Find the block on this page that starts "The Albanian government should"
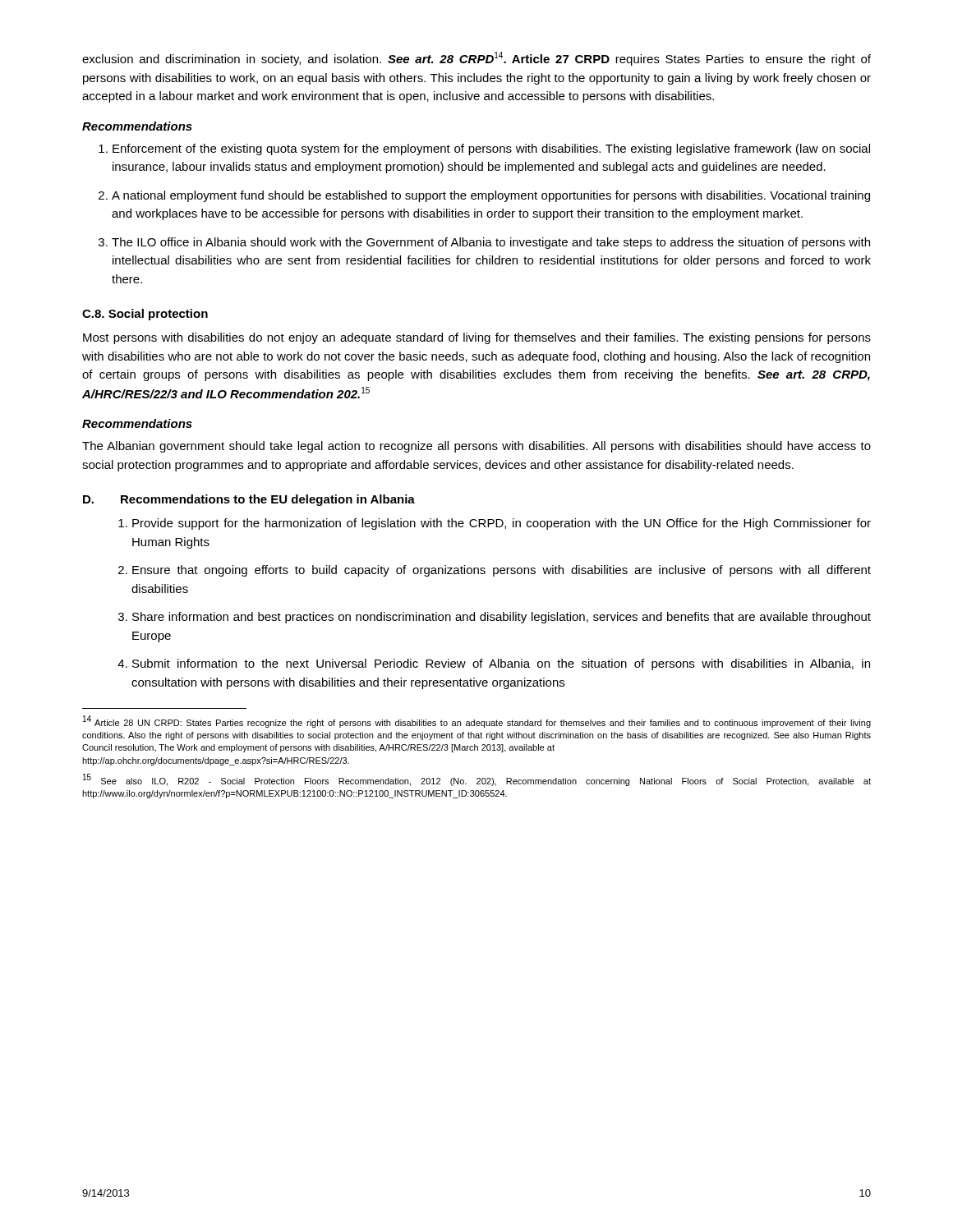The height and width of the screenshot is (1232, 953). tap(476, 455)
